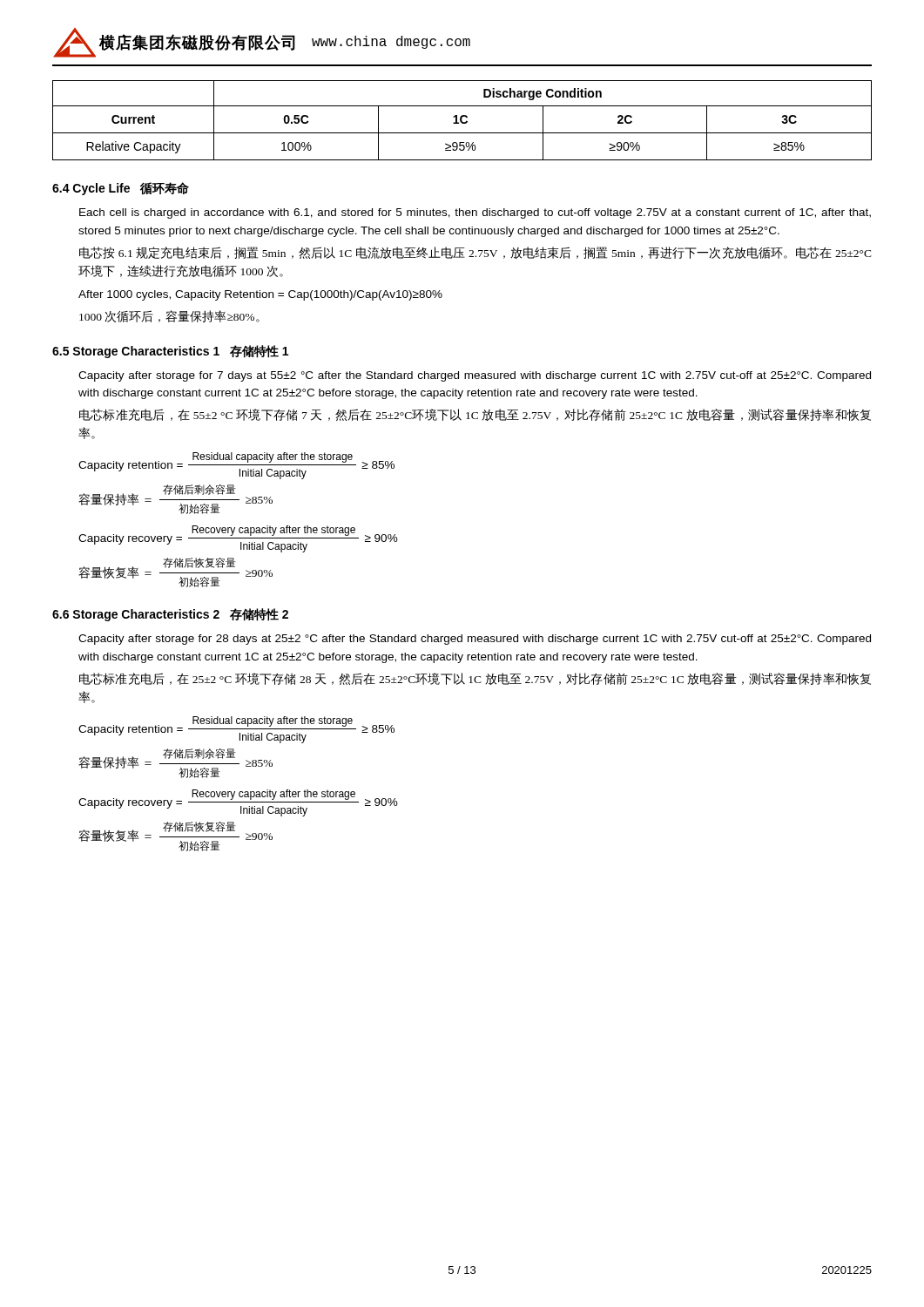The width and height of the screenshot is (924, 1307).
Task: Point to the text block starting "Capacity after storage for 7 days at 55±2"
Action: (475, 384)
